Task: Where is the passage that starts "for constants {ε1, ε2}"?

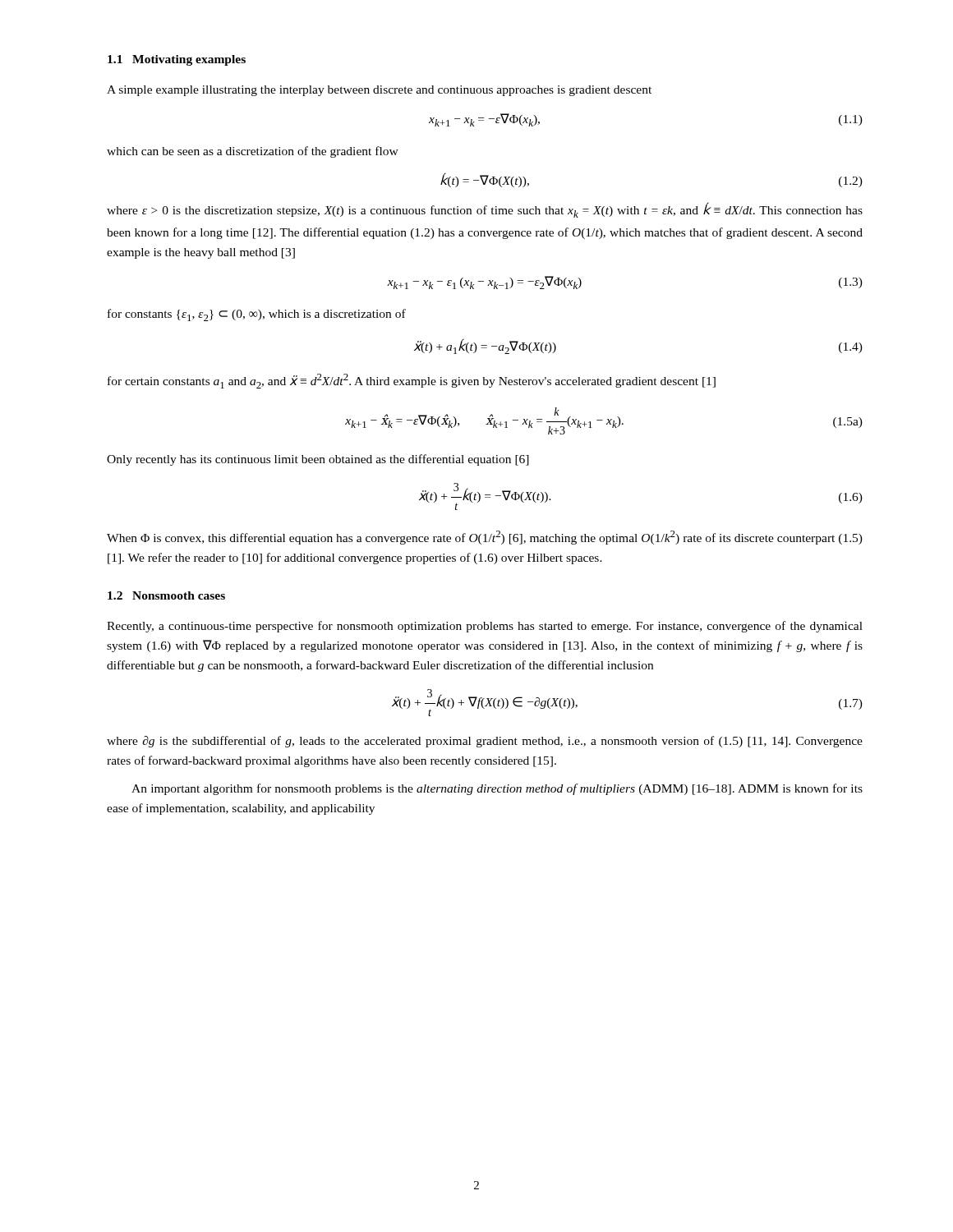Action: click(257, 315)
